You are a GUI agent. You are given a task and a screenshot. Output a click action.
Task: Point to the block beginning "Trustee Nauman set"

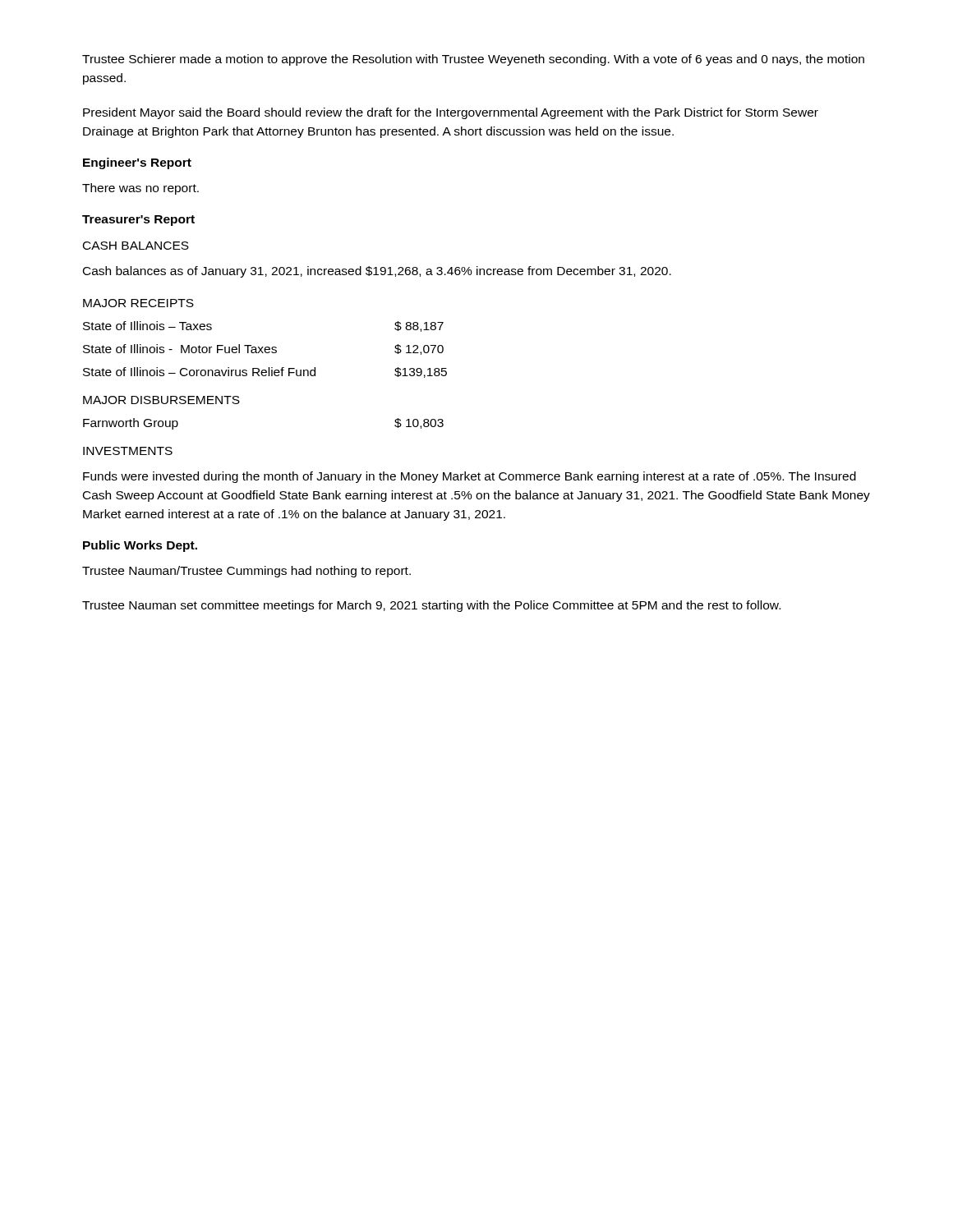click(476, 605)
